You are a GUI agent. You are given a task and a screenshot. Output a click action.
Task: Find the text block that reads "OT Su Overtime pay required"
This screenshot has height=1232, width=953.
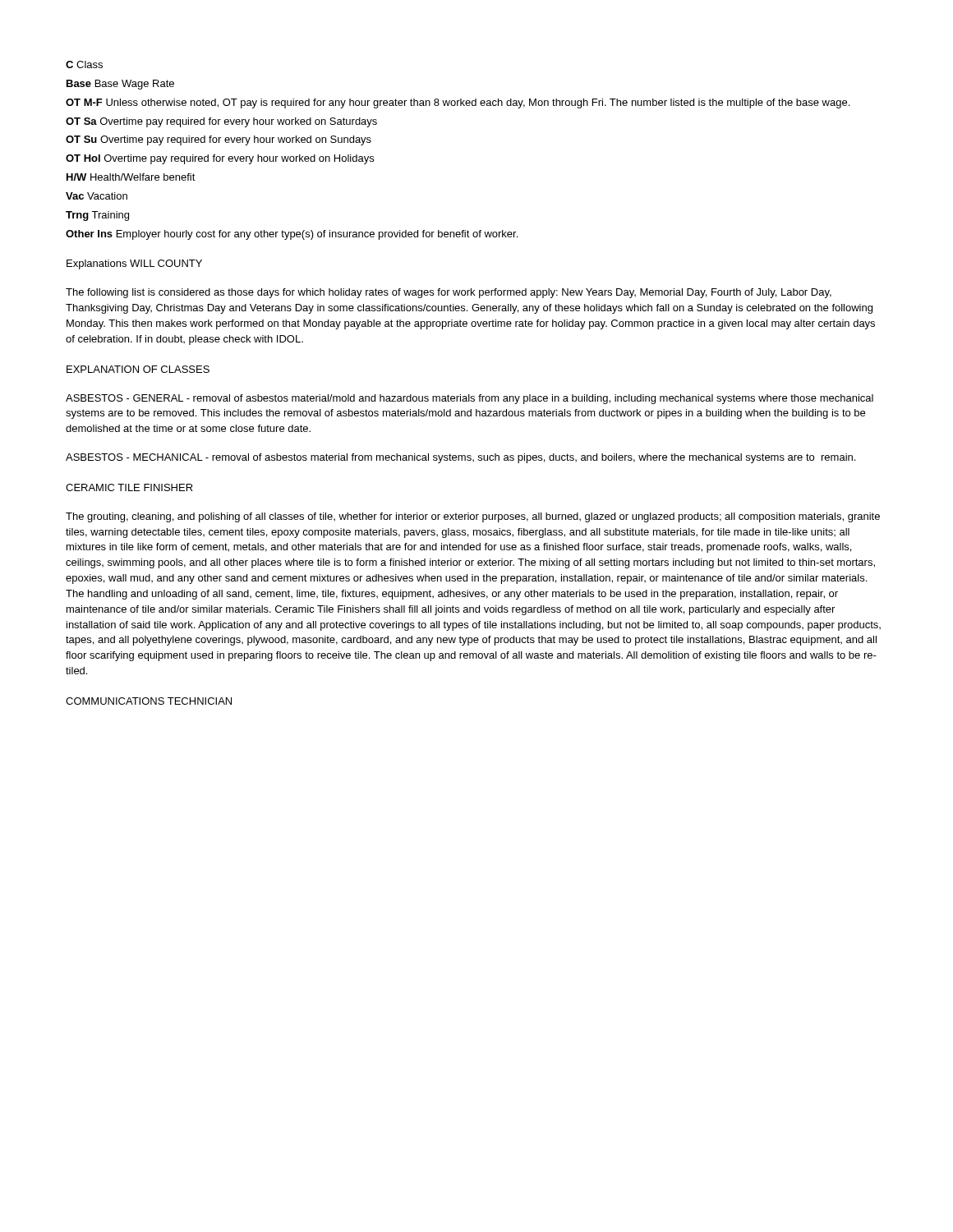coord(219,140)
